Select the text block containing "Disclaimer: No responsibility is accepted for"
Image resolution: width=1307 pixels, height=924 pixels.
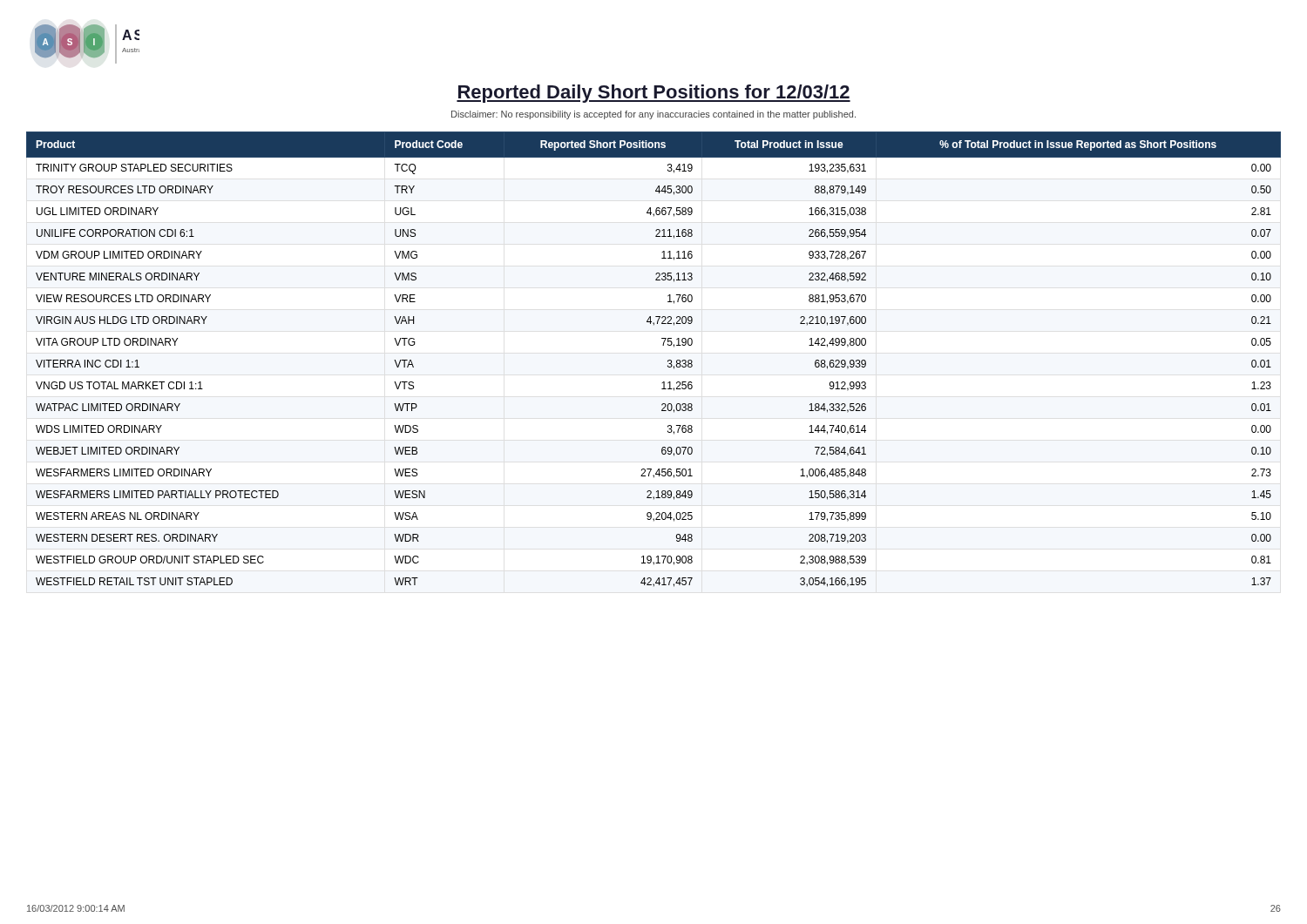654,114
